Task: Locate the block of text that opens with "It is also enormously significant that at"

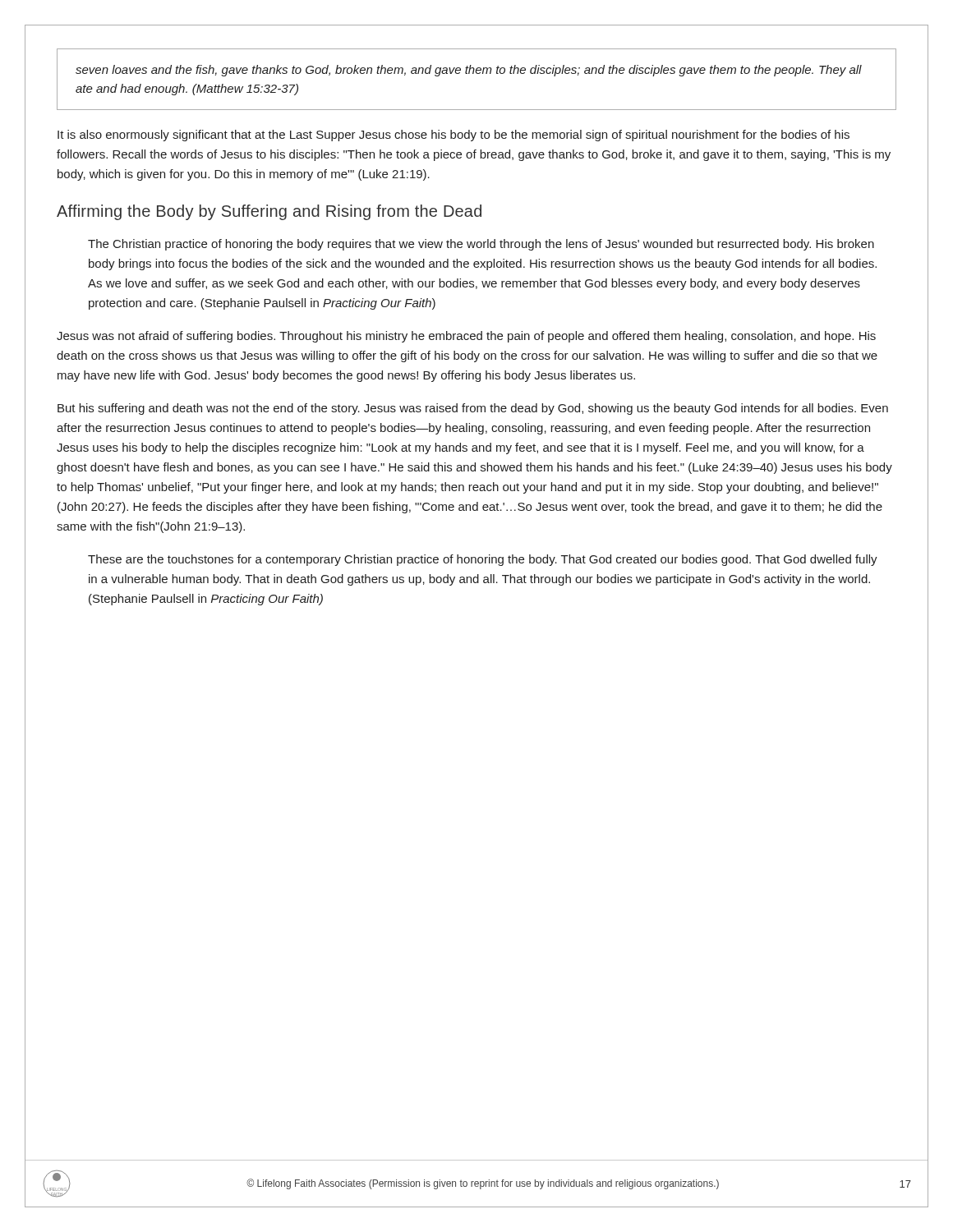Action: click(474, 154)
